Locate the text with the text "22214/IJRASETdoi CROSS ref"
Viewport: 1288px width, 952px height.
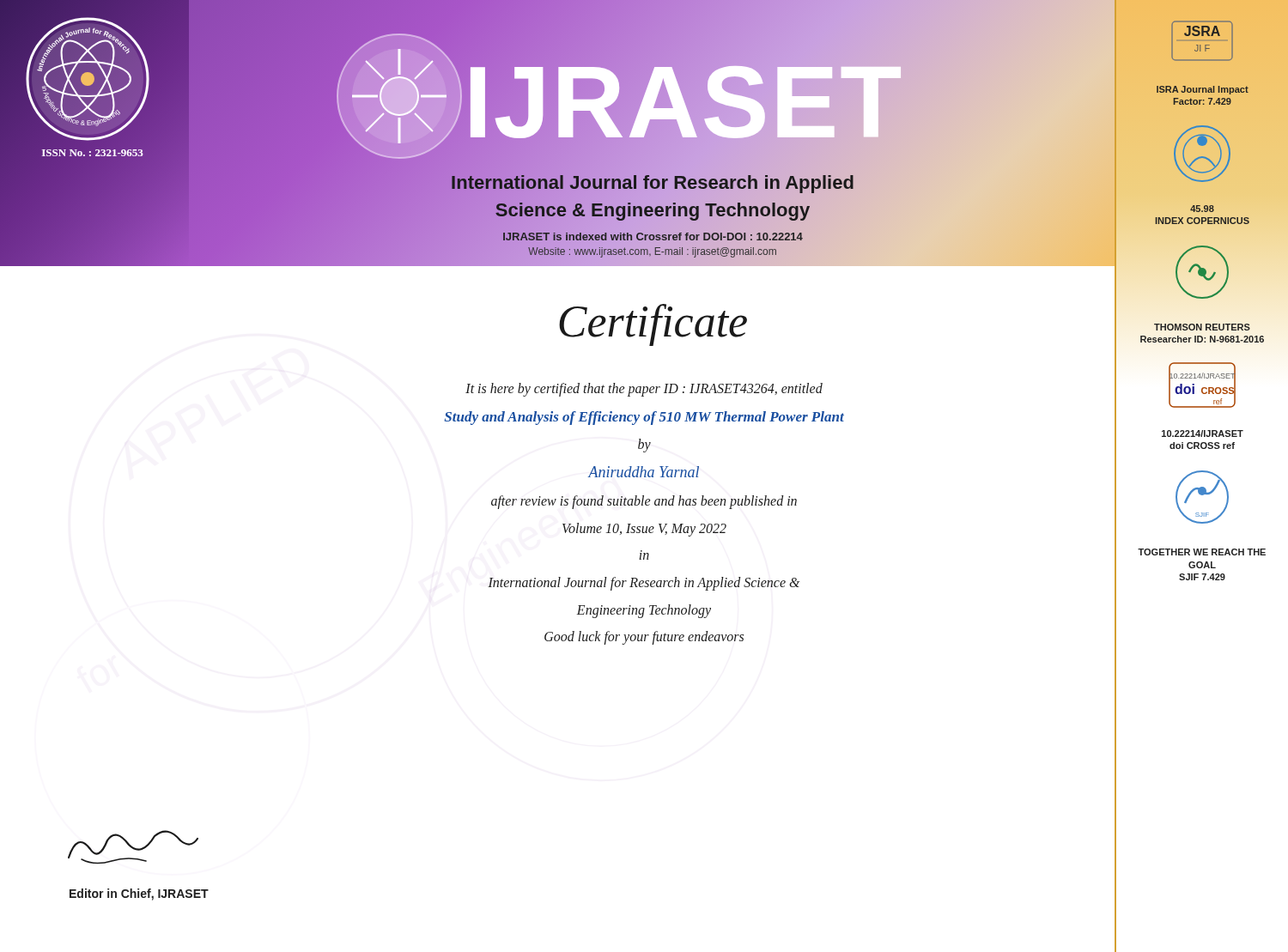tap(1202, 440)
